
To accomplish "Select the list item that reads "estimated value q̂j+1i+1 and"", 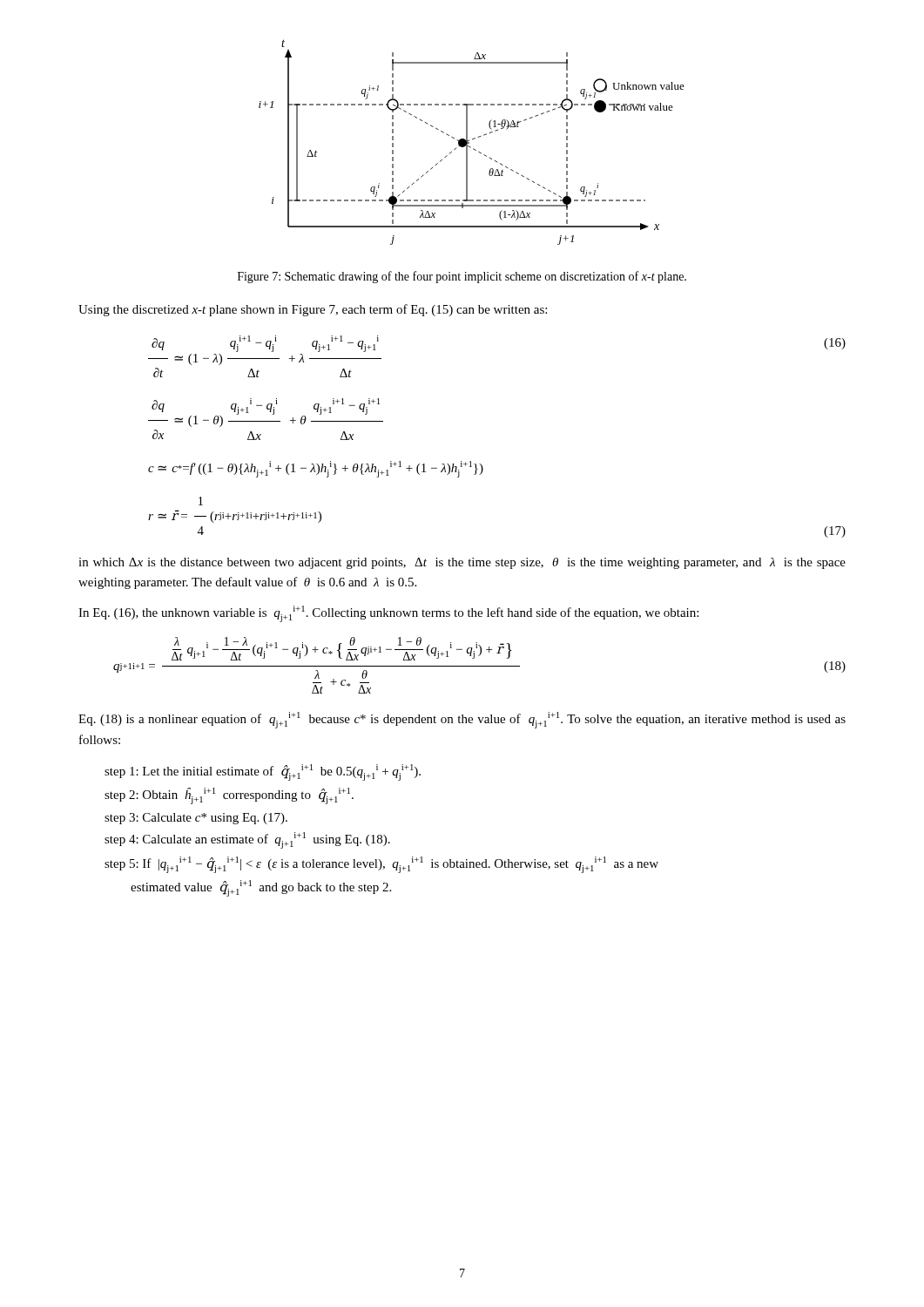I will click(x=261, y=887).
